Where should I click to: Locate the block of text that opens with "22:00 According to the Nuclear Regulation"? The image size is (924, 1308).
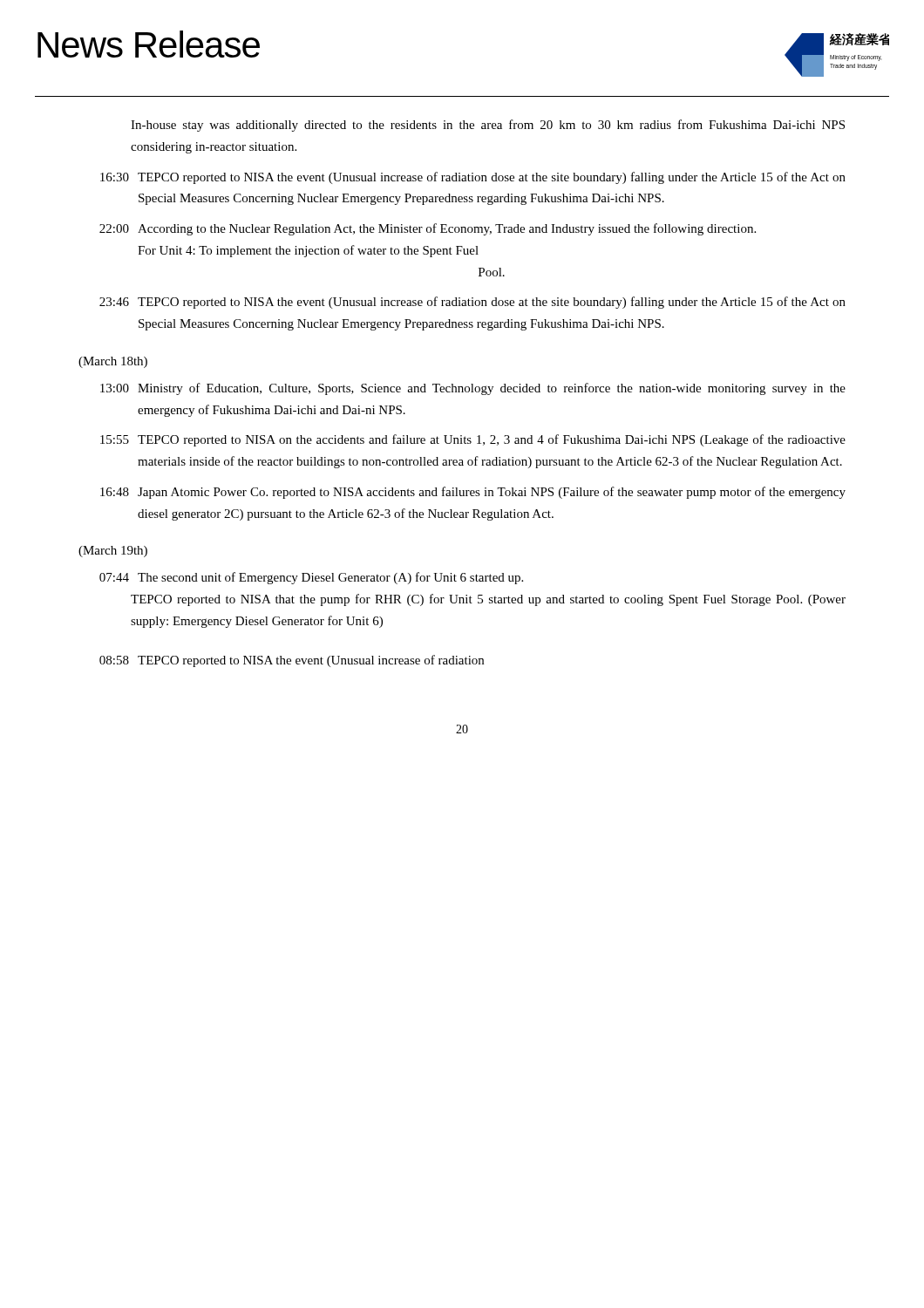click(462, 250)
